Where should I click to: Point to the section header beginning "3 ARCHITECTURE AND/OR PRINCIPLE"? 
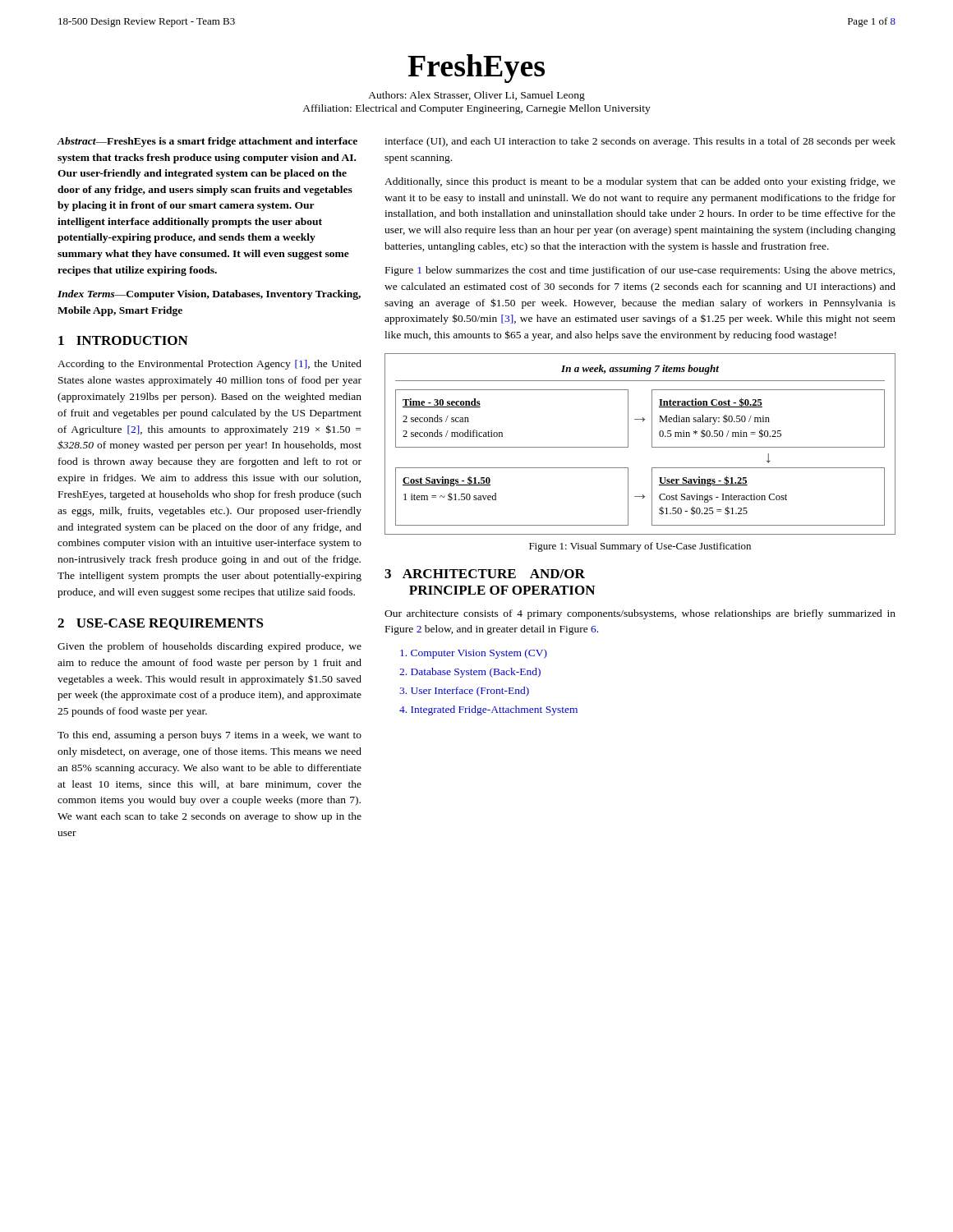[490, 582]
